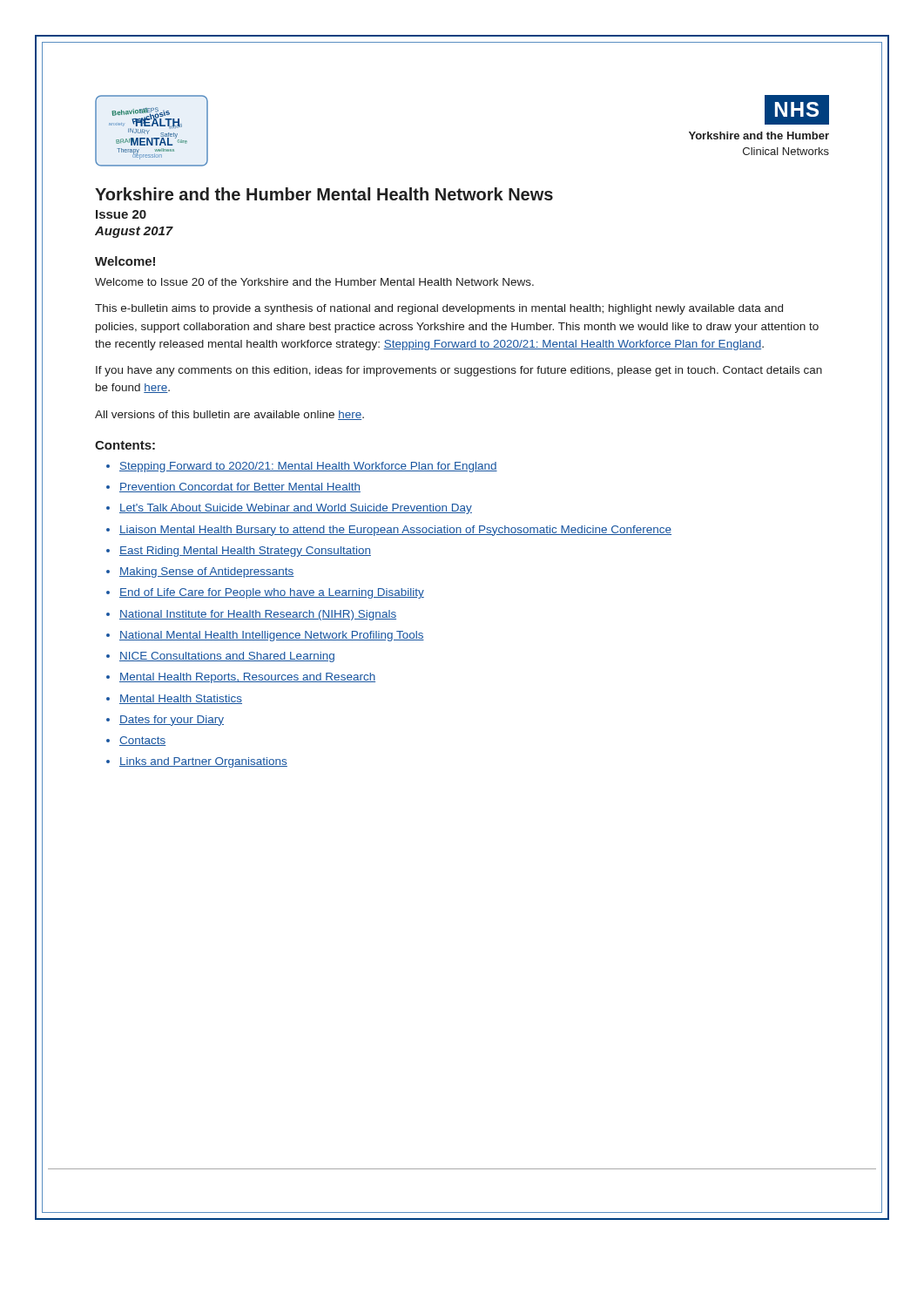The height and width of the screenshot is (1307, 924).
Task: Locate the list item containing "National Institute for Health Research (NIHR) Signals"
Action: click(258, 613)
